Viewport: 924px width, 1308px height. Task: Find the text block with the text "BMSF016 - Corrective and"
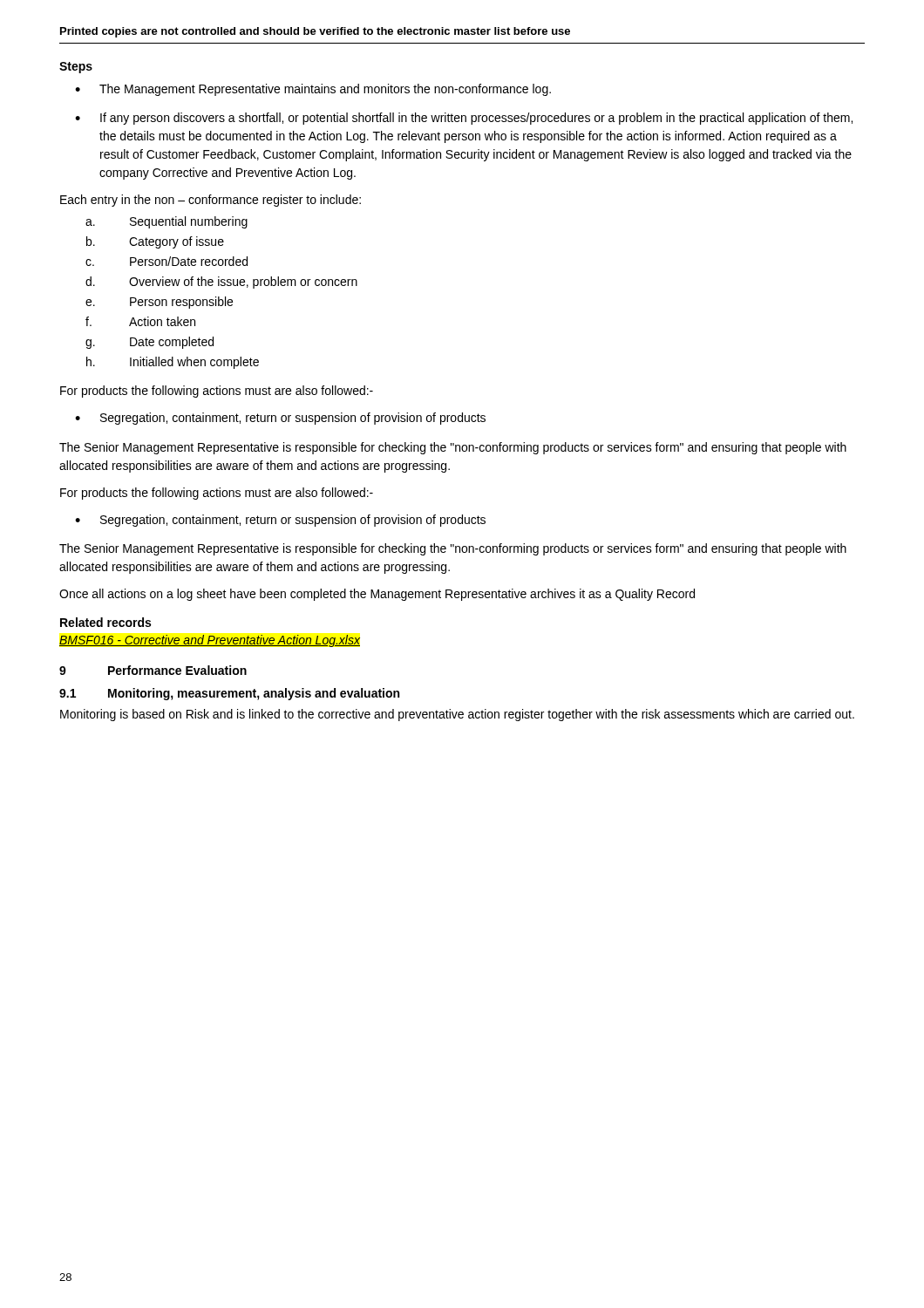pyautogui.click(x=210, y=640)
